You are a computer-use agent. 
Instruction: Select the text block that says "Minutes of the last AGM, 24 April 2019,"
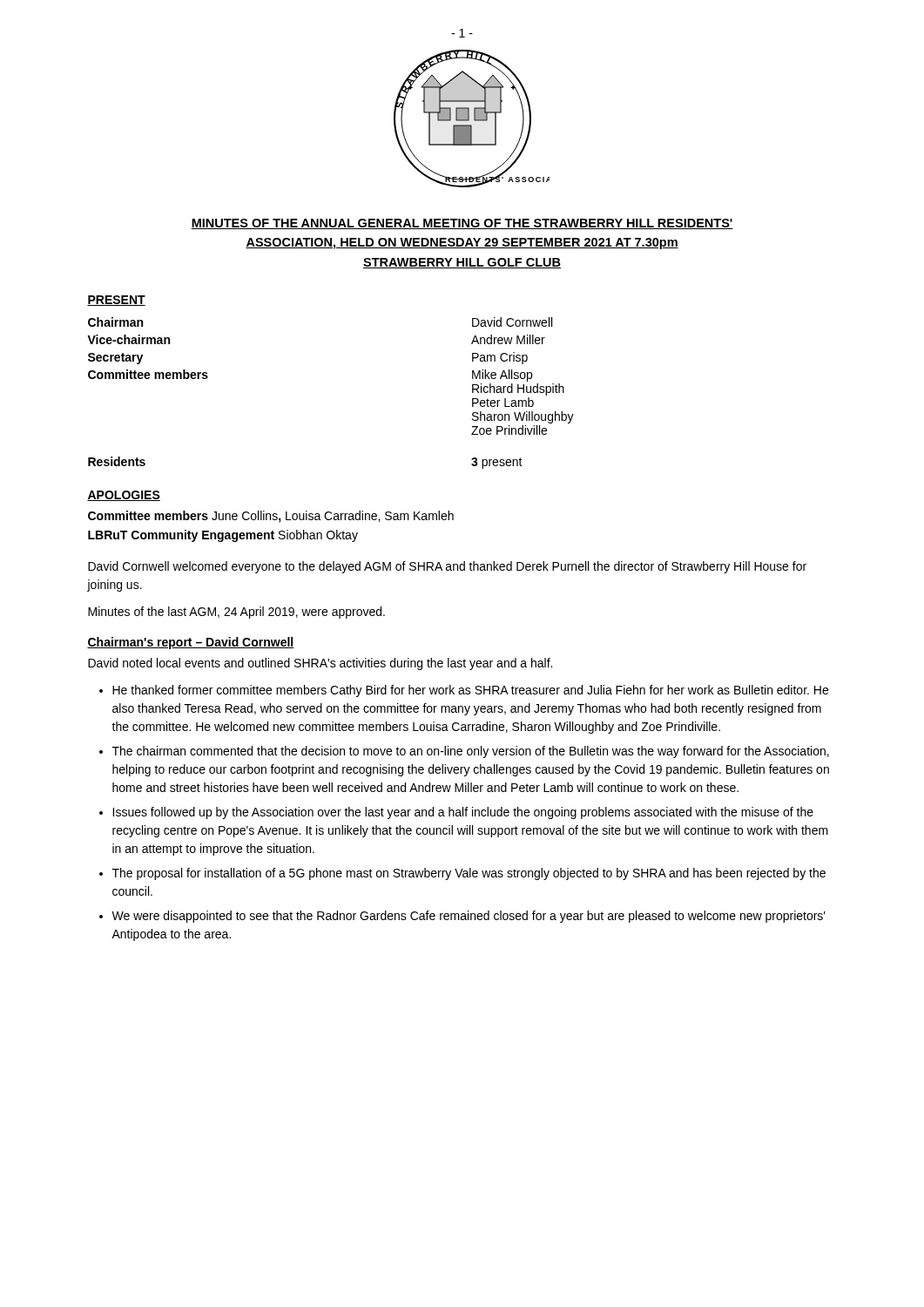click(x=237, y=611)
